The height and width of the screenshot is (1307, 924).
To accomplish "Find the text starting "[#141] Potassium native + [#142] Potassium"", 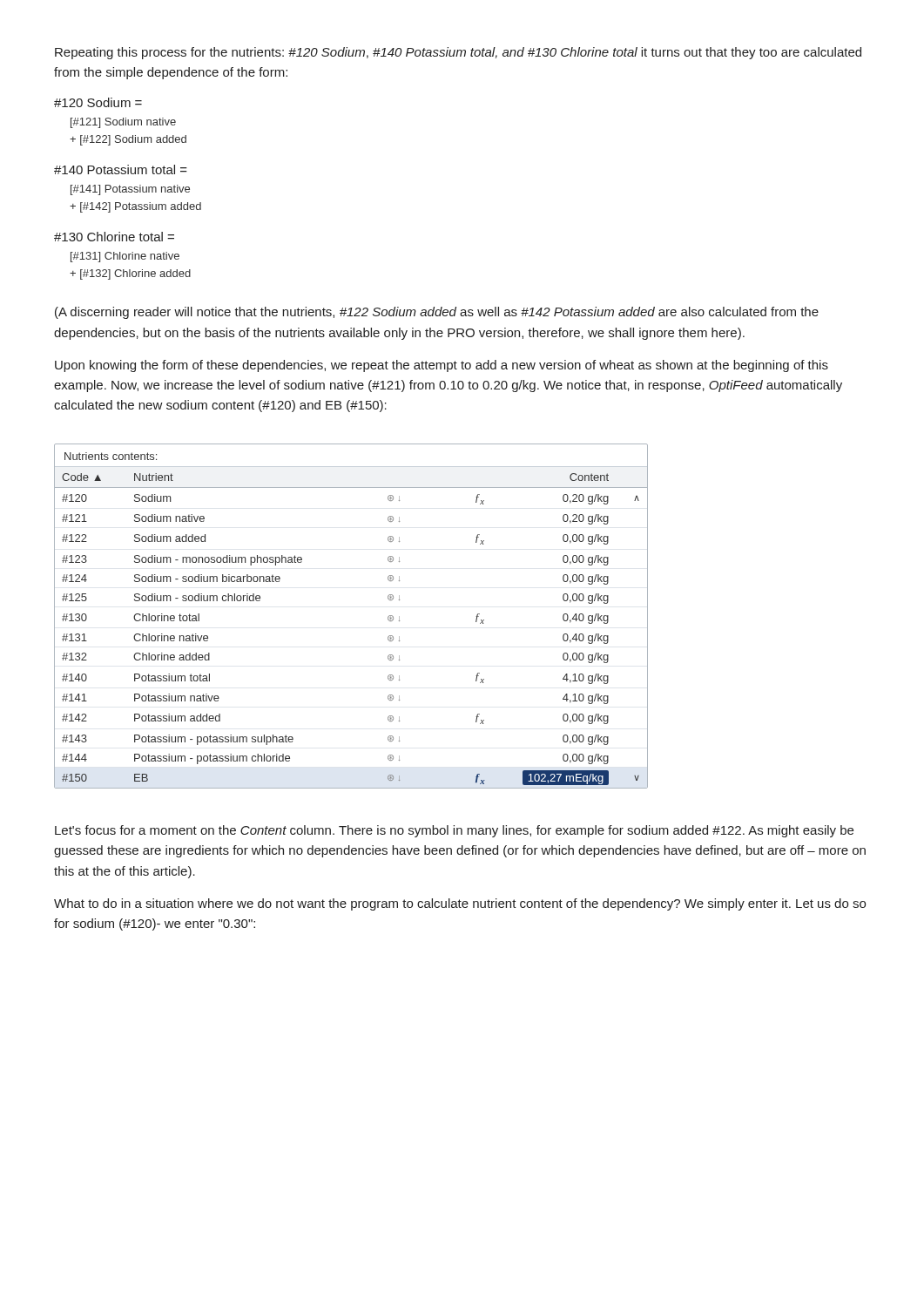I will click(136, 197).
